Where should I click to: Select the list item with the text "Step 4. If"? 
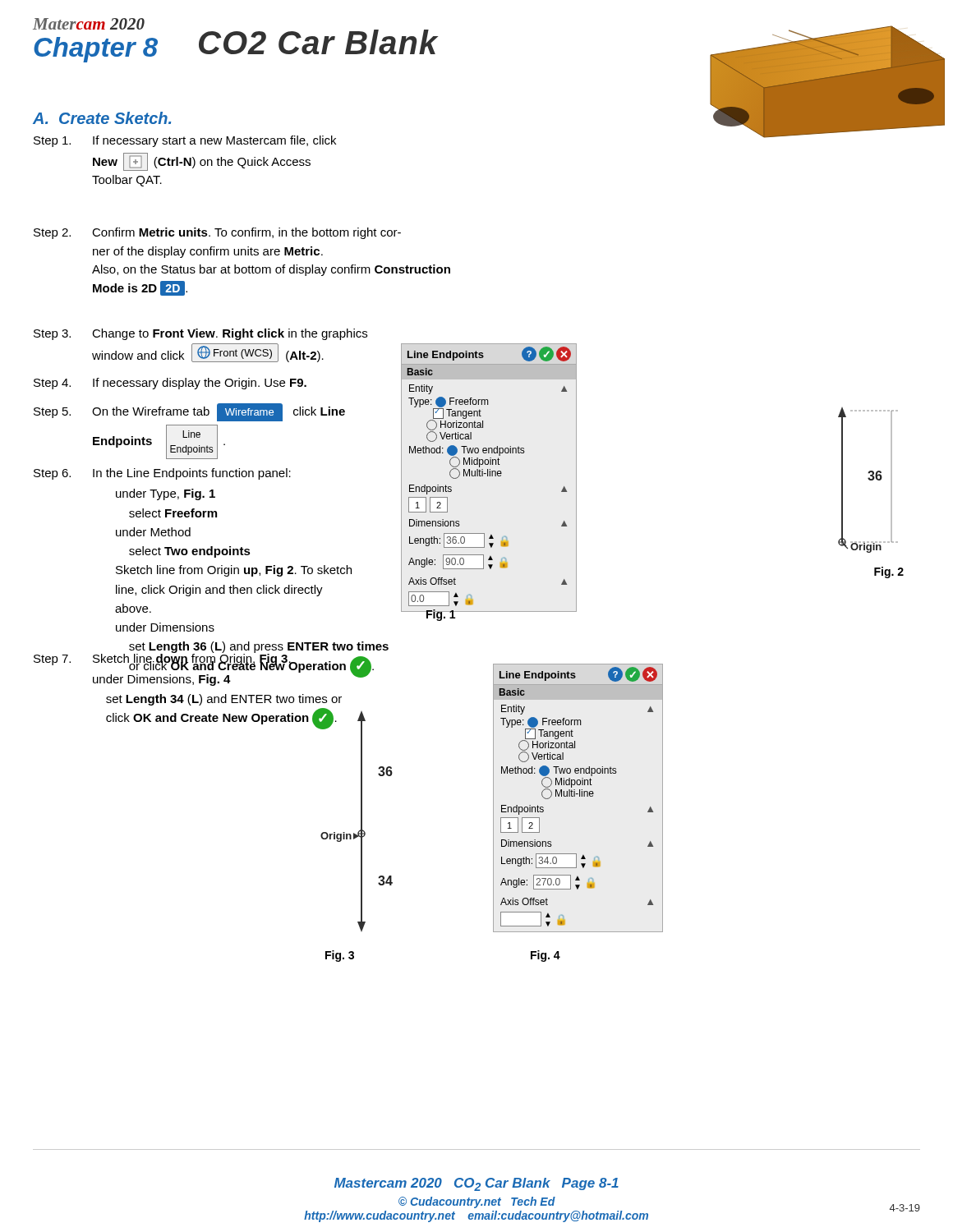[296, 383]
